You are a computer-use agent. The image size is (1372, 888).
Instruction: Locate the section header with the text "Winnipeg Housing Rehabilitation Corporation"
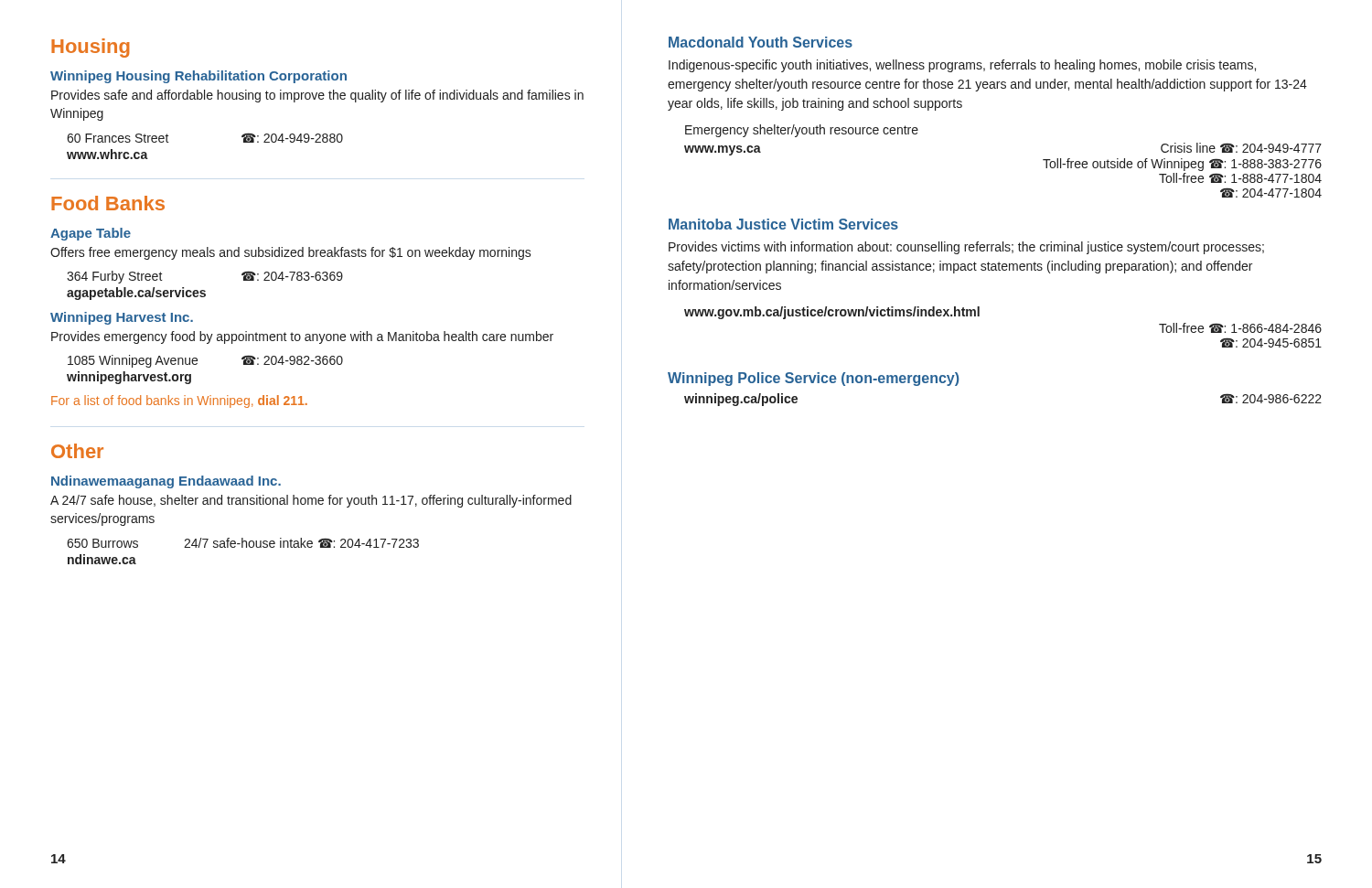(x=199, y=75)
